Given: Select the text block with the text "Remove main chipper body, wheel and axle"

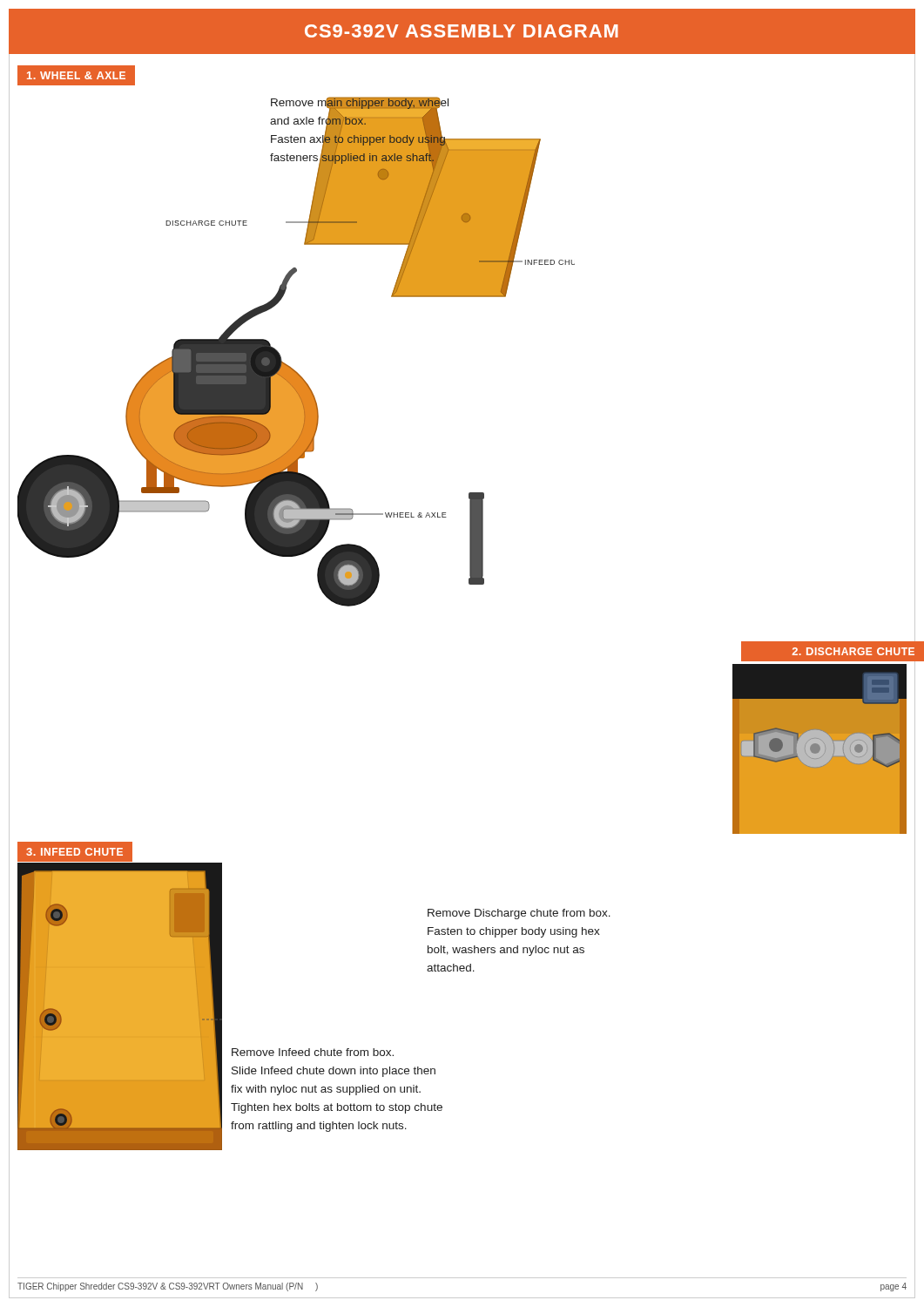Looking at the screenshot, I should [360, 130].
